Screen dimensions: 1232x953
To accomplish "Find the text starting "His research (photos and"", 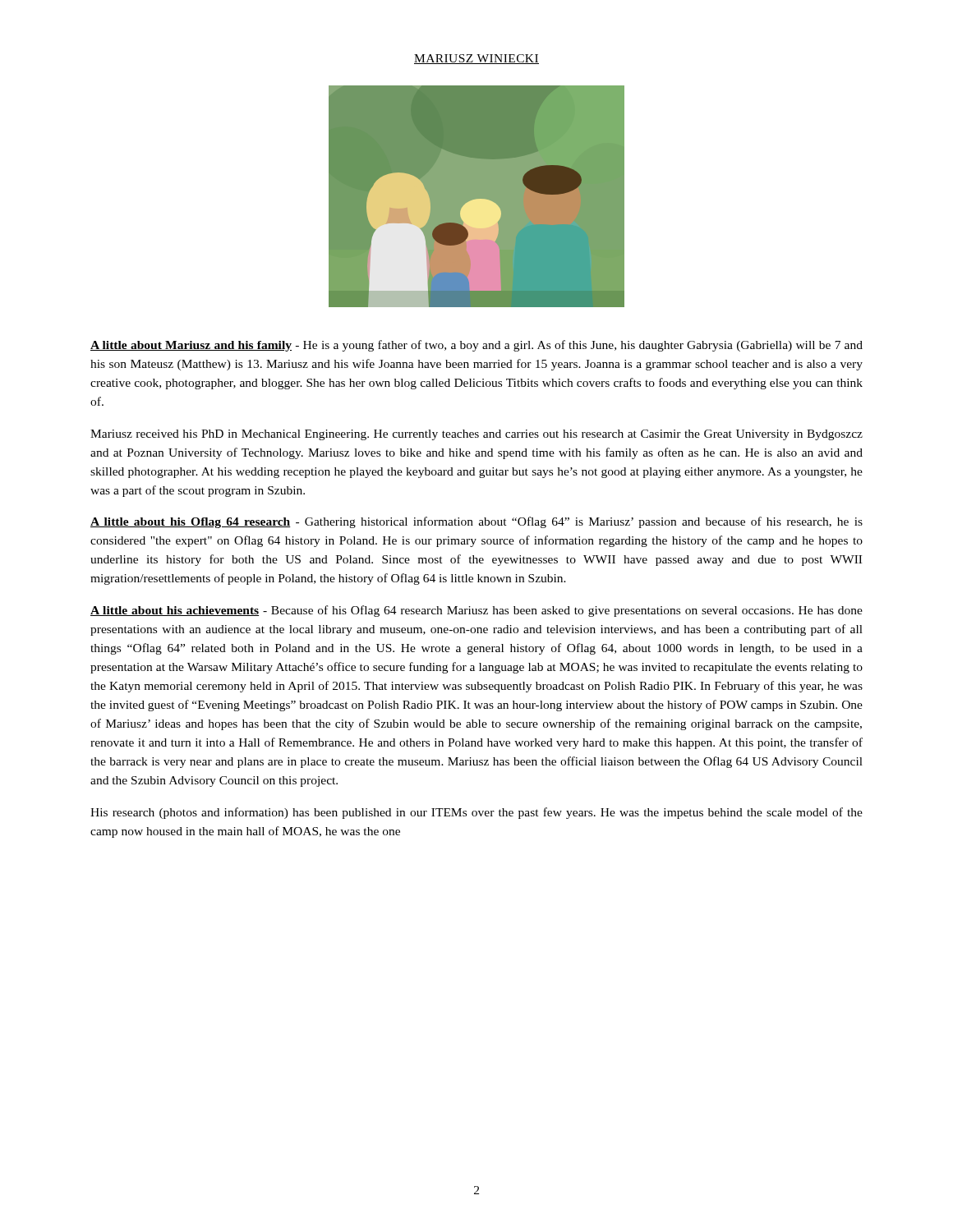I will pyautogui.click(x=476, y=821).
